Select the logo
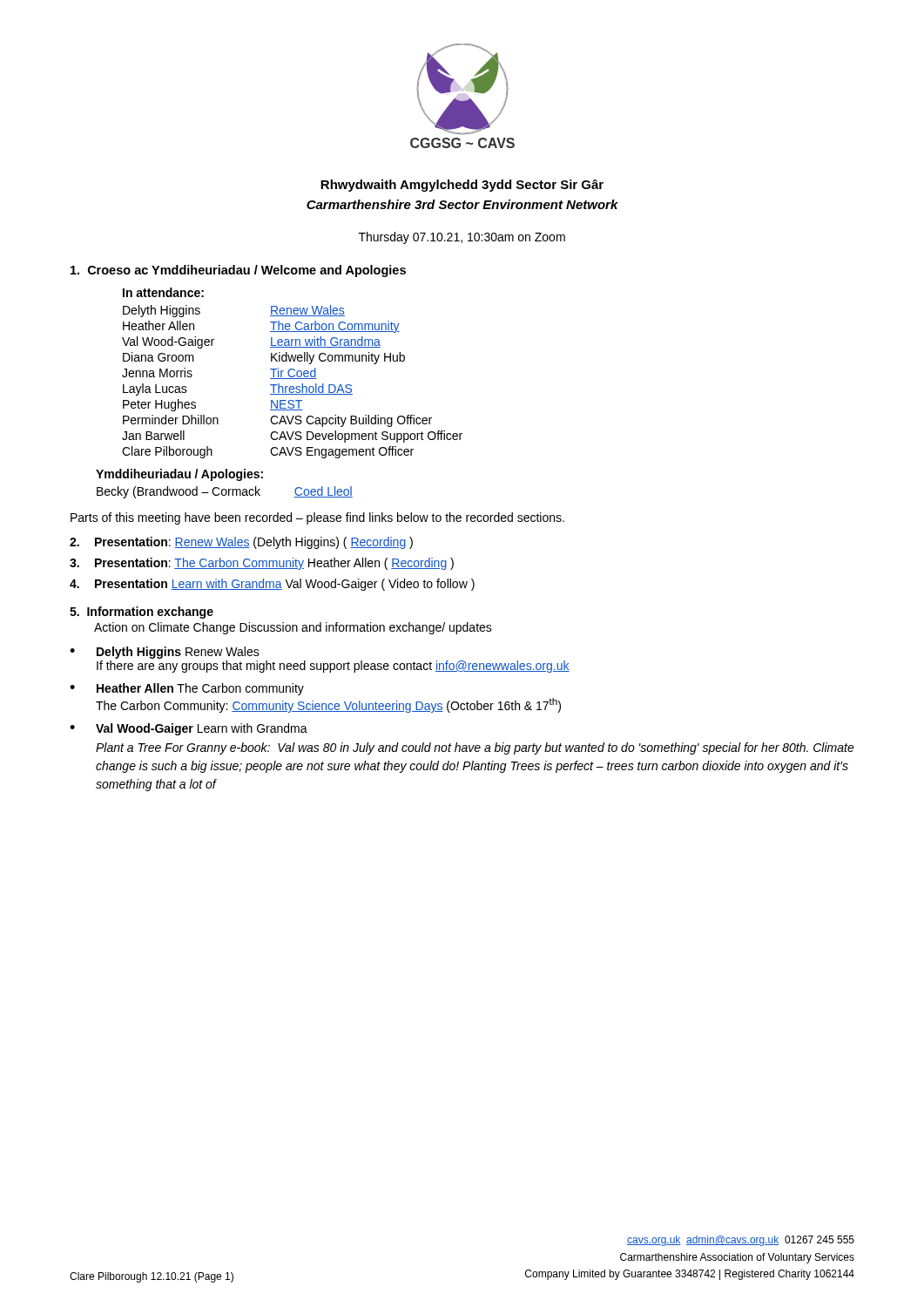This screenshot has height=1307, width=924. 462,101
